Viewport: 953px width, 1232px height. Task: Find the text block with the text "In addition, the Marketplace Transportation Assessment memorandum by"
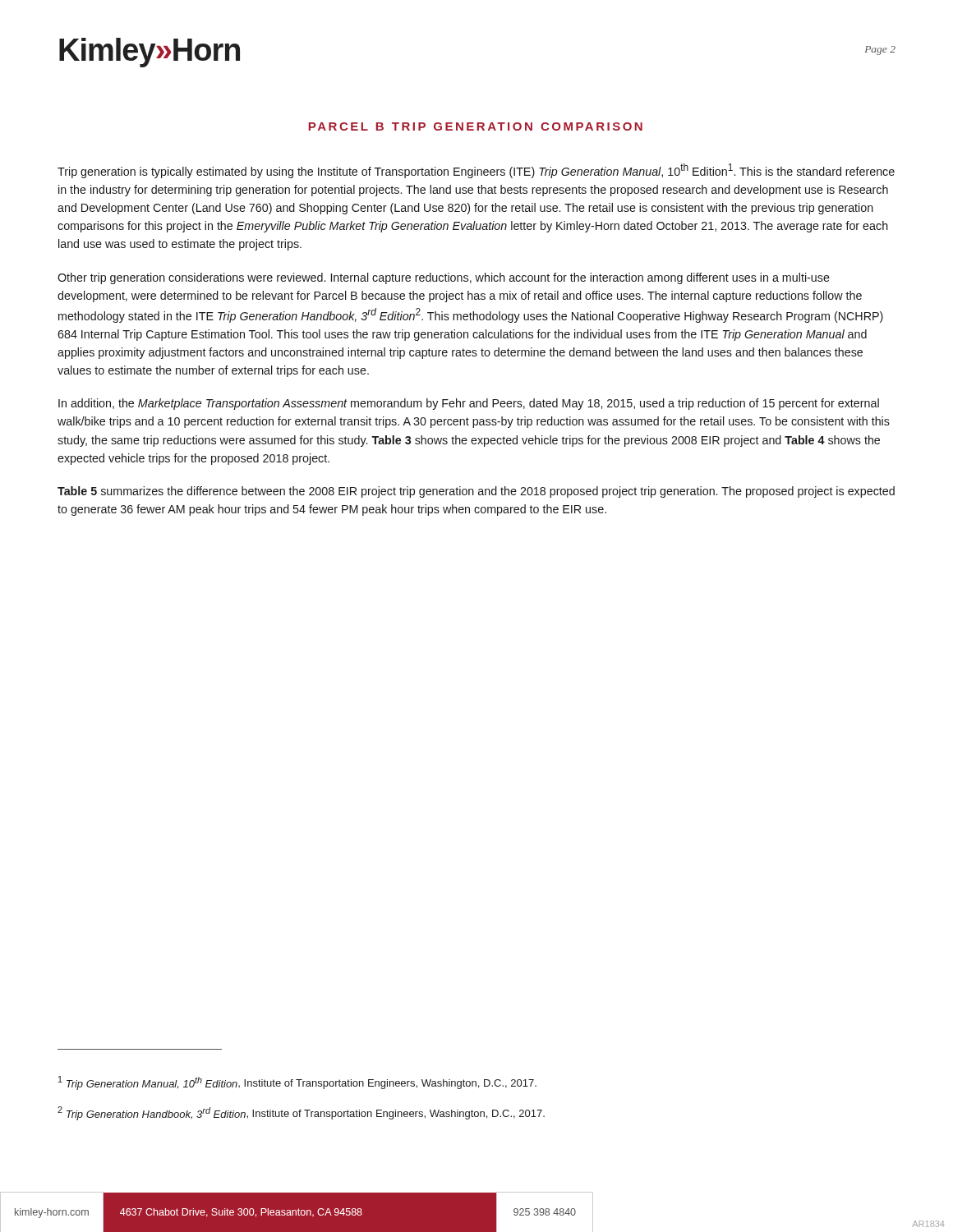(474, 431)
